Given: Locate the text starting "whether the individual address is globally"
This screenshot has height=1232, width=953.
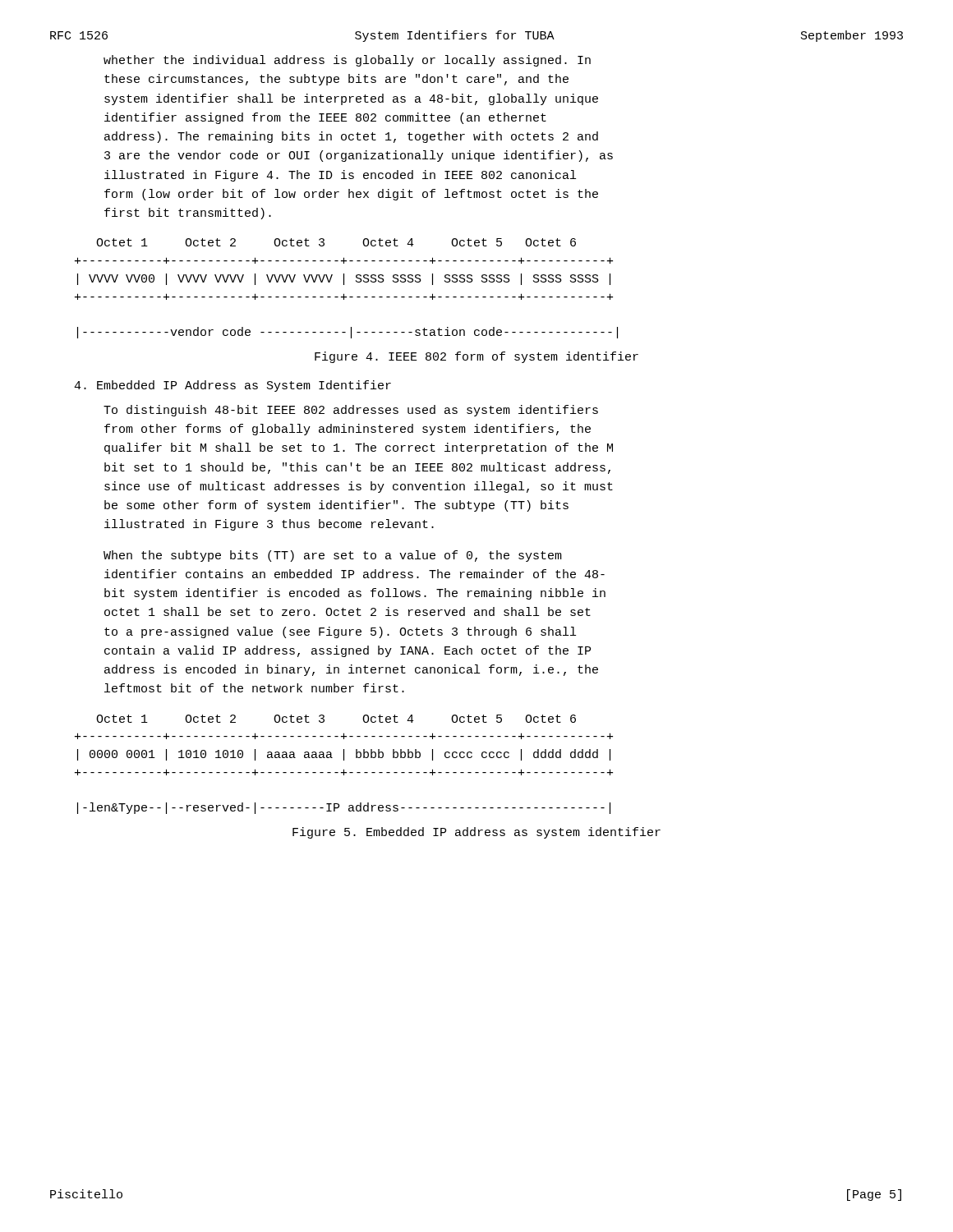Looking at the screenshot, I should pos(359,138).
